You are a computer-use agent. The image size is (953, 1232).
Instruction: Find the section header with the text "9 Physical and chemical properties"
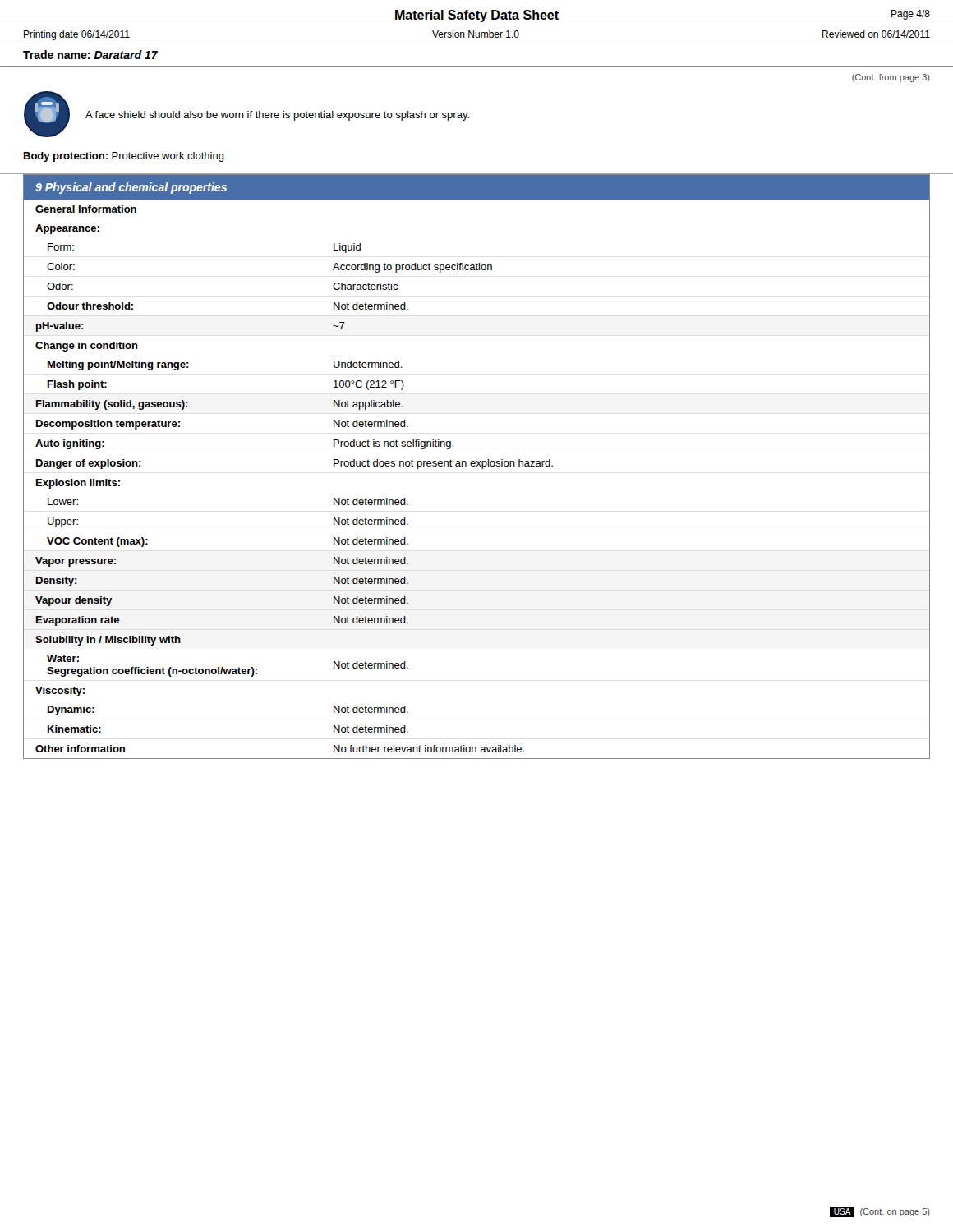pos(131,187)
